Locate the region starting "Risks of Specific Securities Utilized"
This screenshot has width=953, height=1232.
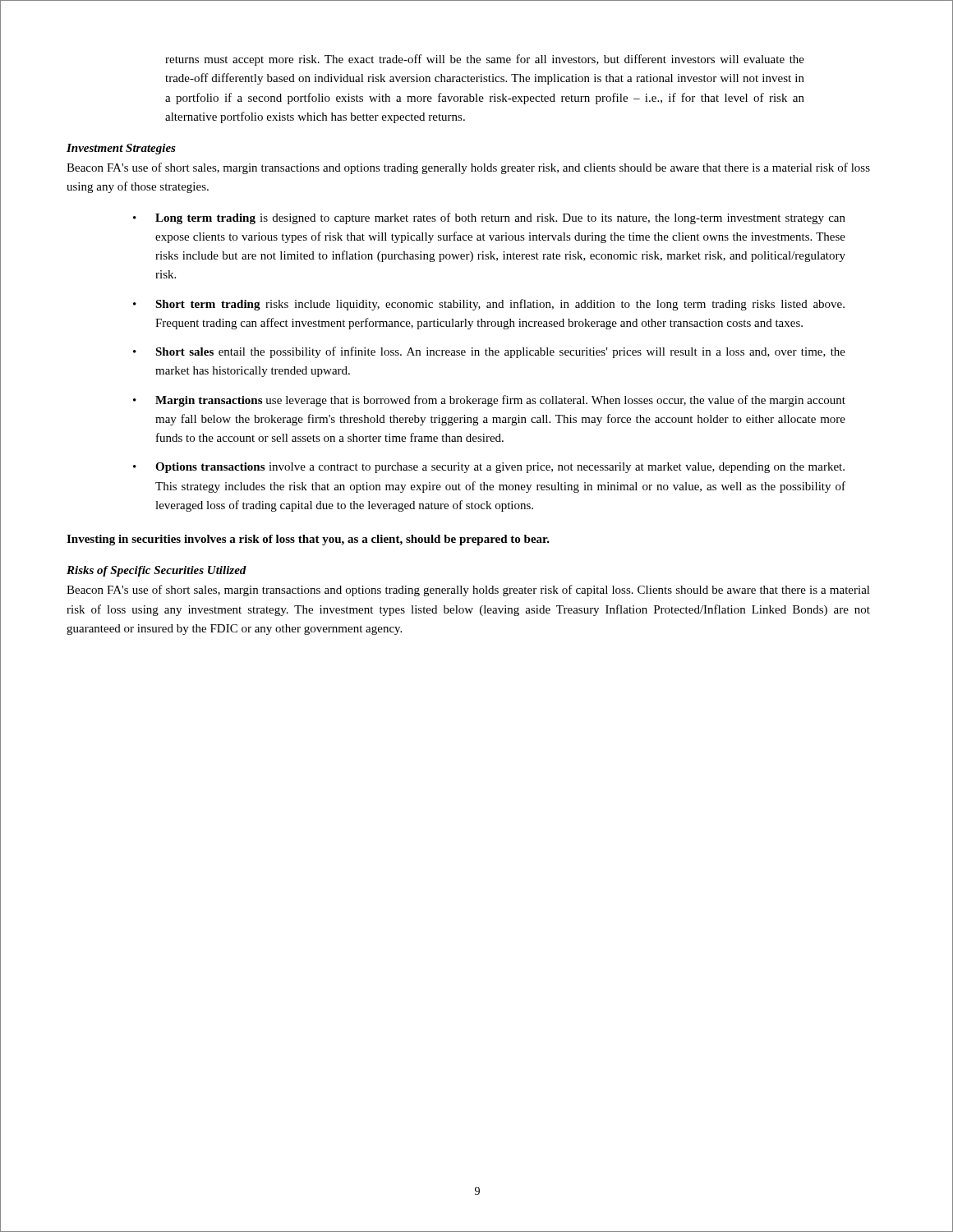(156, 570)
